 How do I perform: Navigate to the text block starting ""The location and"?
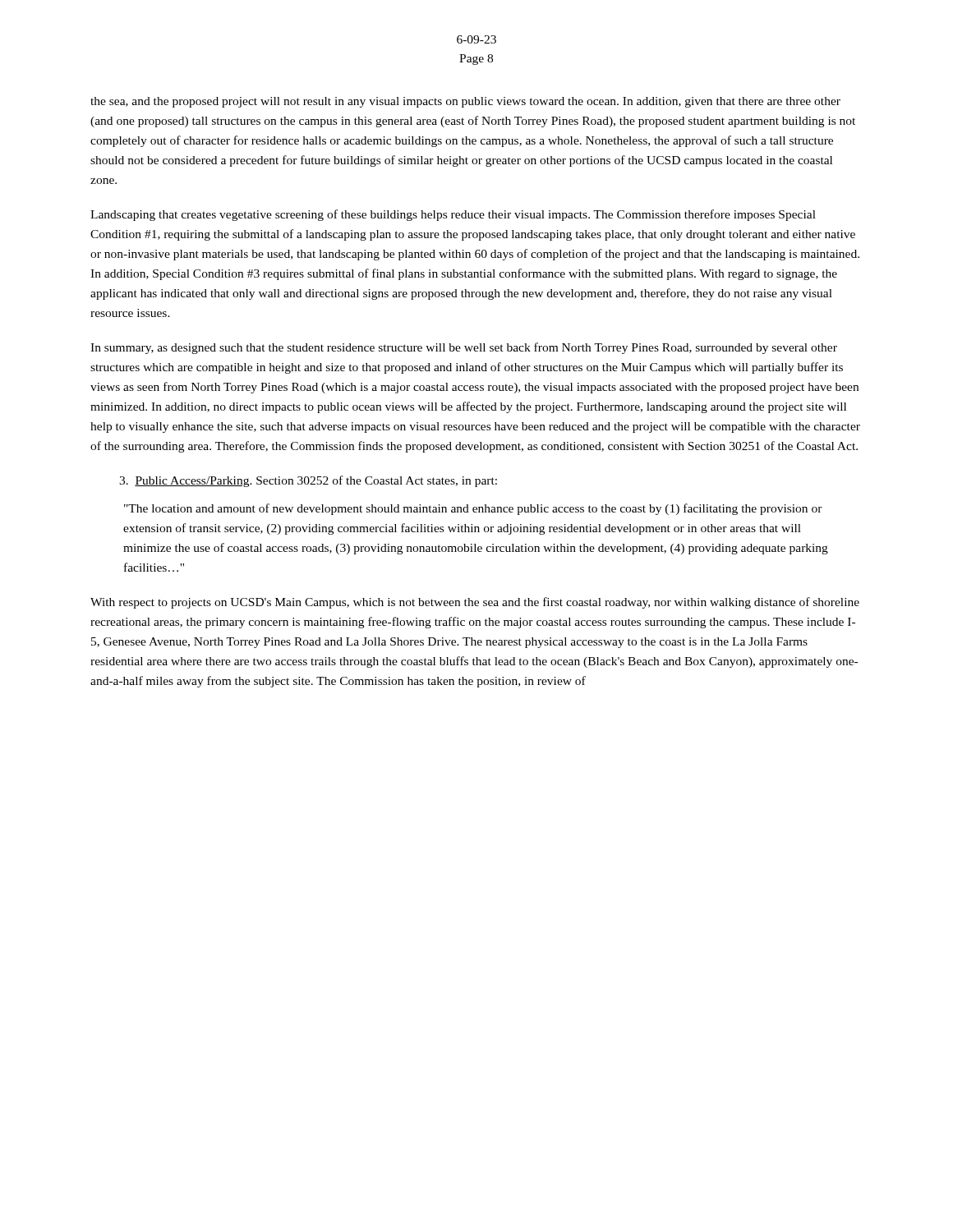click(x=476, y=537)
